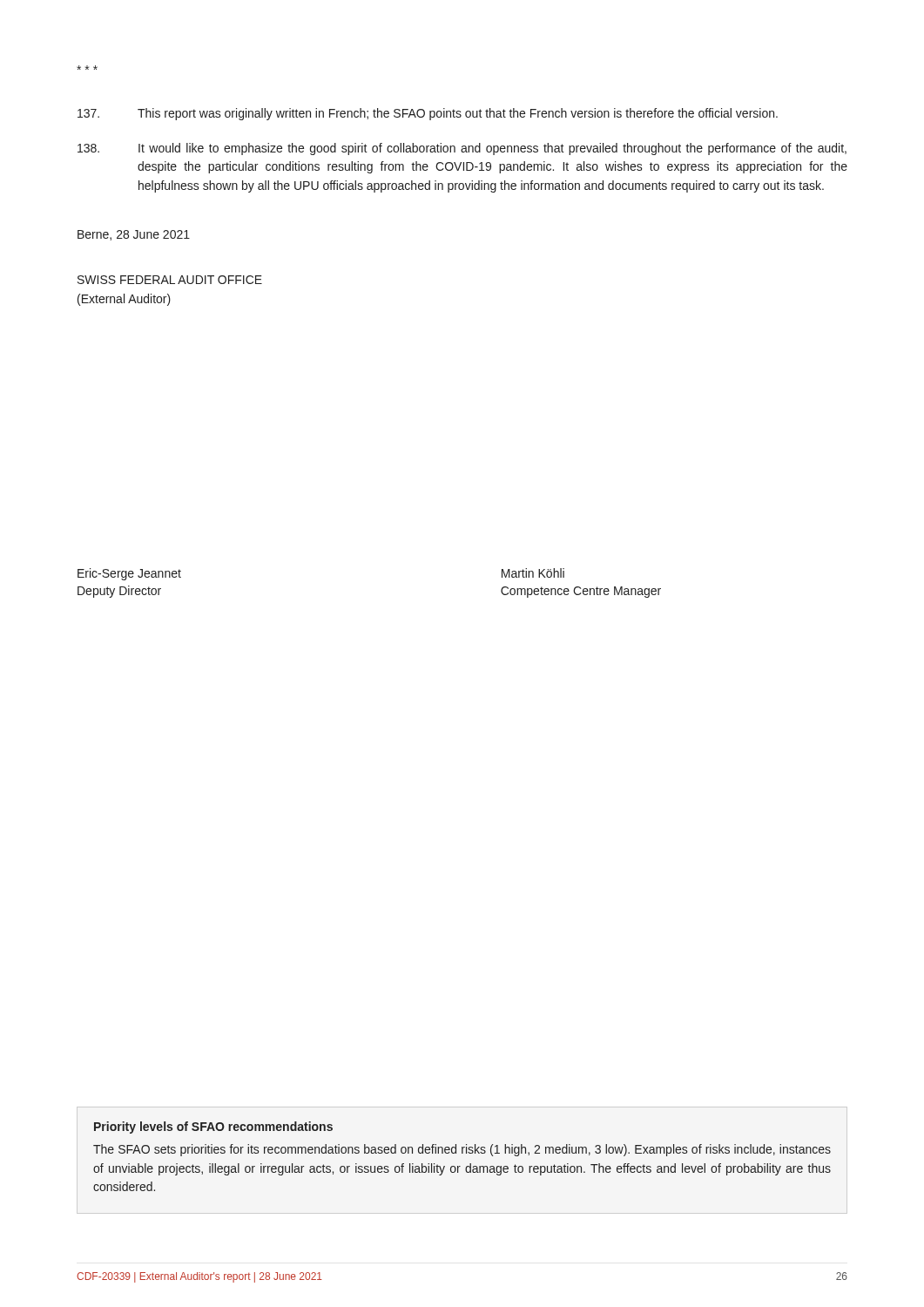Where is the passage that starts "138. It would like to emphasize the good"?
The height and width of the screenshot is (1307, 924).
coord(462,167)
